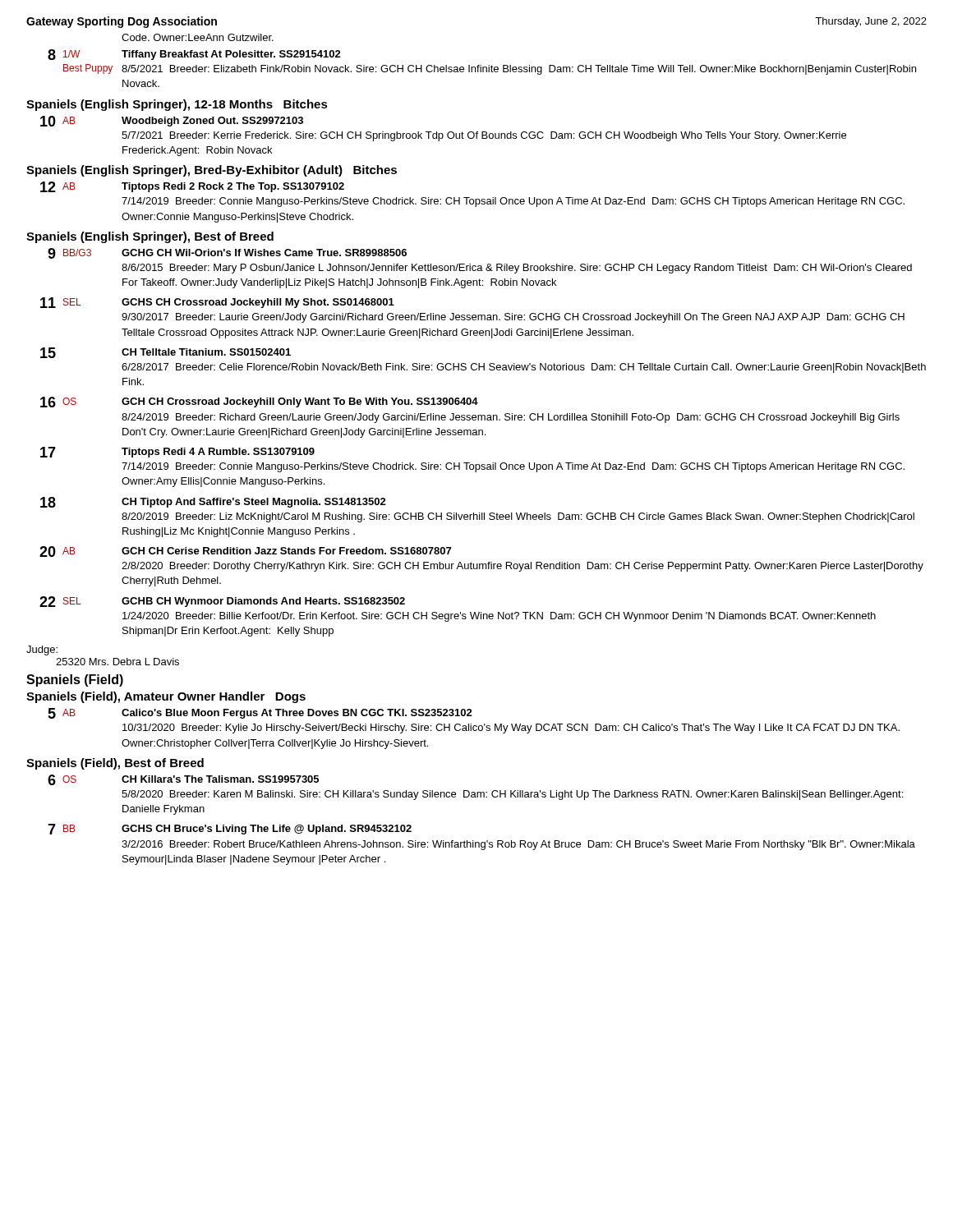Point to the region starting "7 BB GCHS CH Bruce's"
953x1232 pixels.
pos(476,844)
